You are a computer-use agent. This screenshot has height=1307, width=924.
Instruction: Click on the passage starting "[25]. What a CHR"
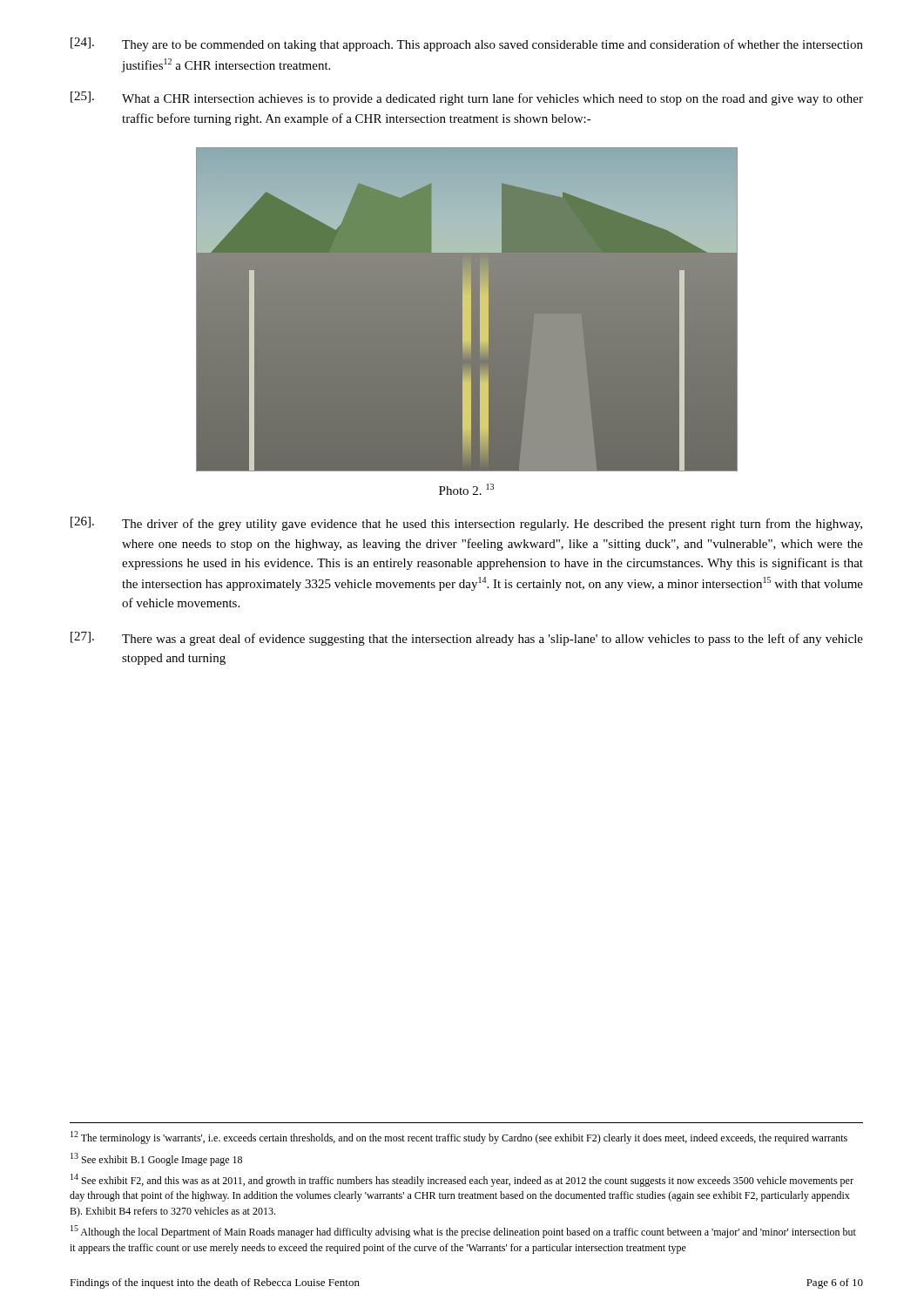point(466,108)
